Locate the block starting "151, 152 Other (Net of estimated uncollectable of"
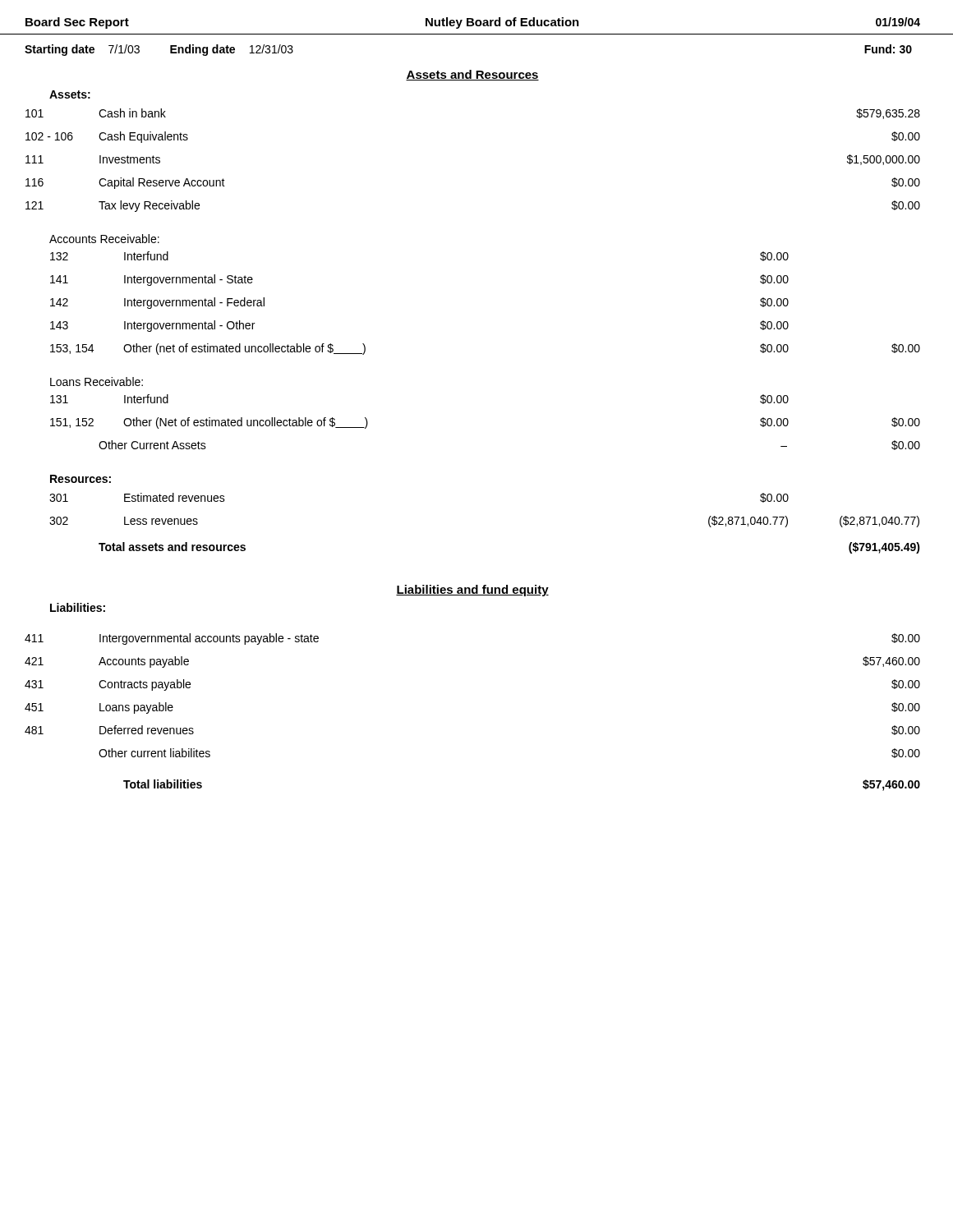The image size is (953, 1232). (x=65, y=423)
